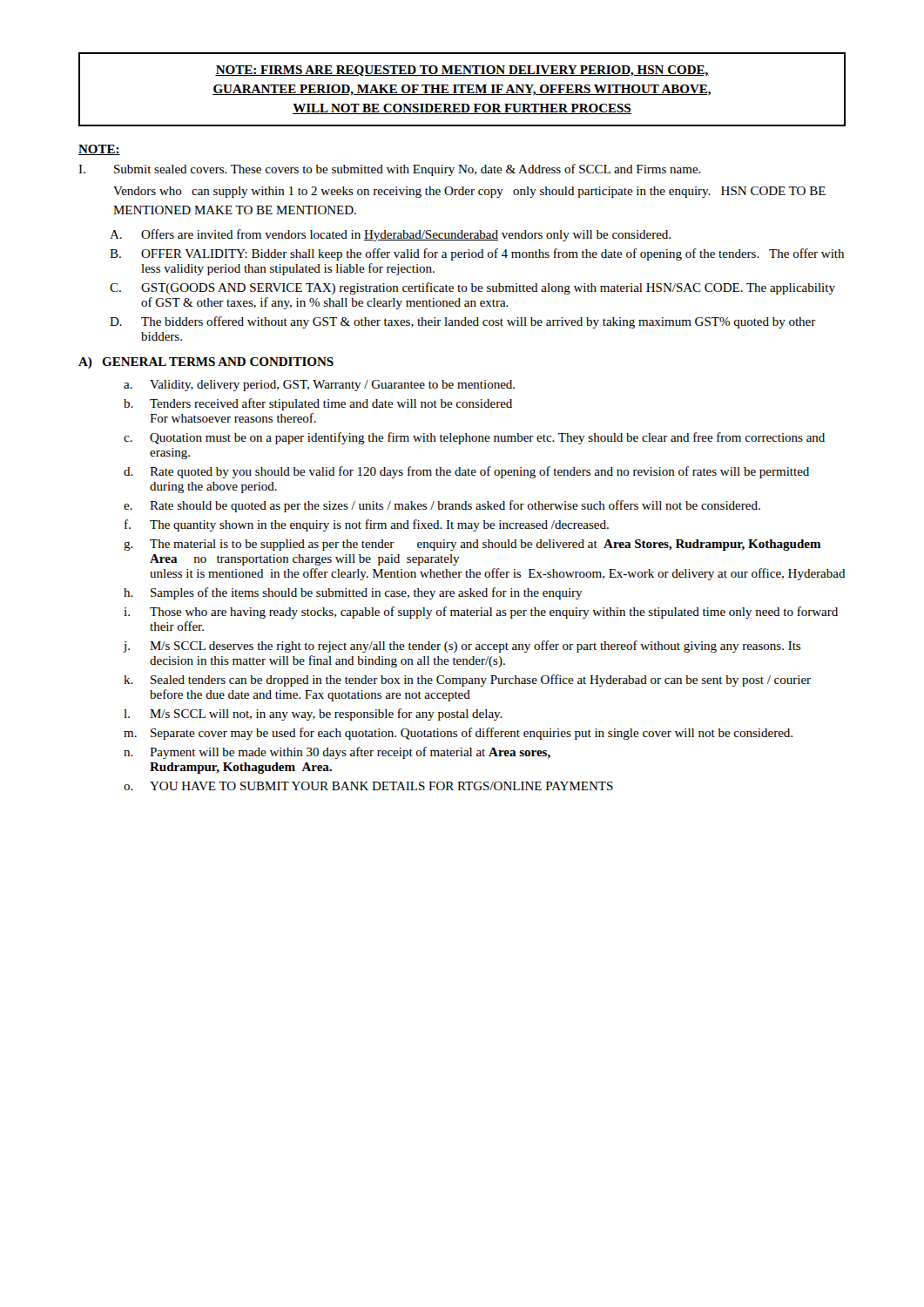Find the block starting "Vendors who can supply within 1 to 2"
This screenshot has width=924, height=1307.
(479, 201)
